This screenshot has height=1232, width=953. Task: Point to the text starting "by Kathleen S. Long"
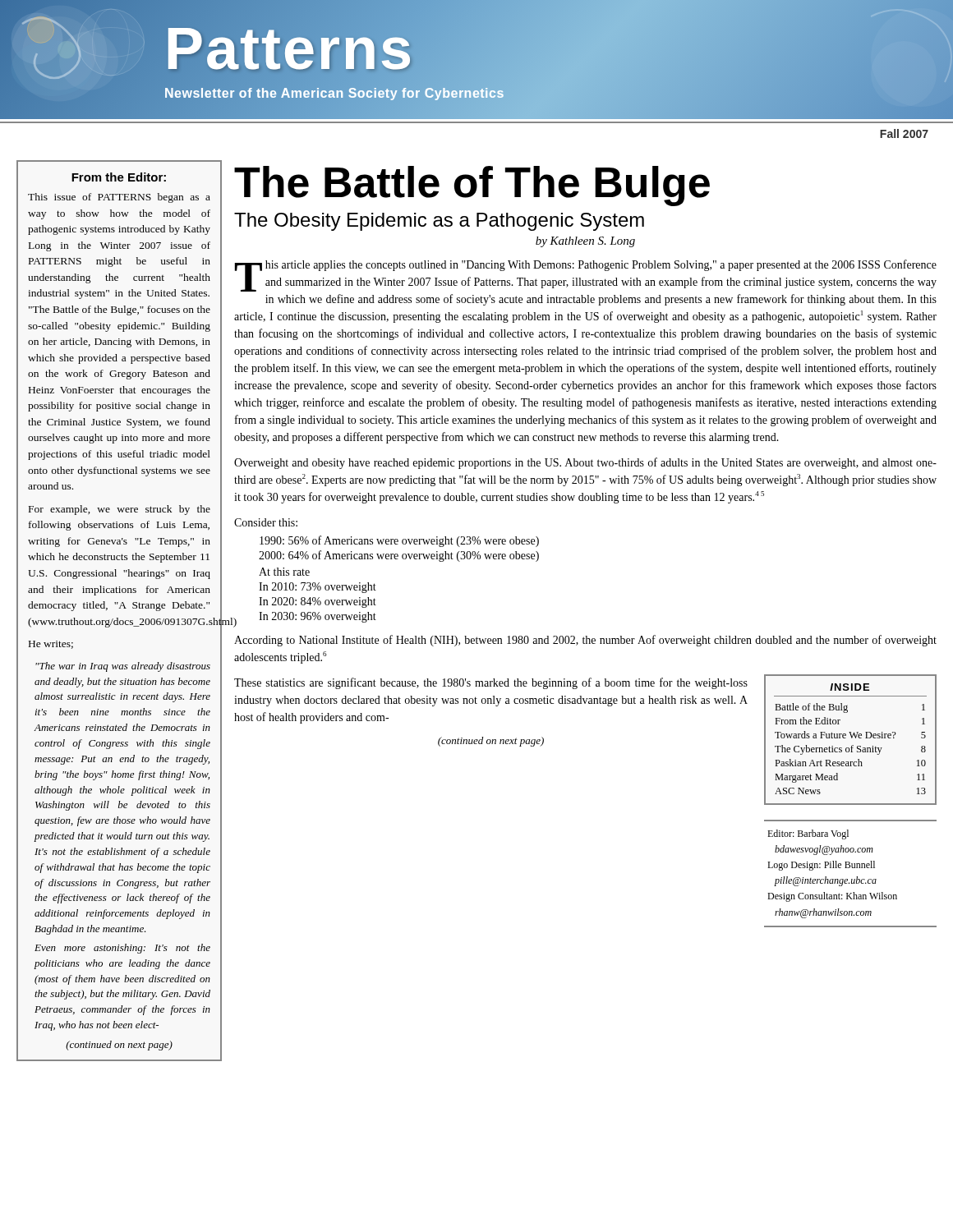(585, 240)
